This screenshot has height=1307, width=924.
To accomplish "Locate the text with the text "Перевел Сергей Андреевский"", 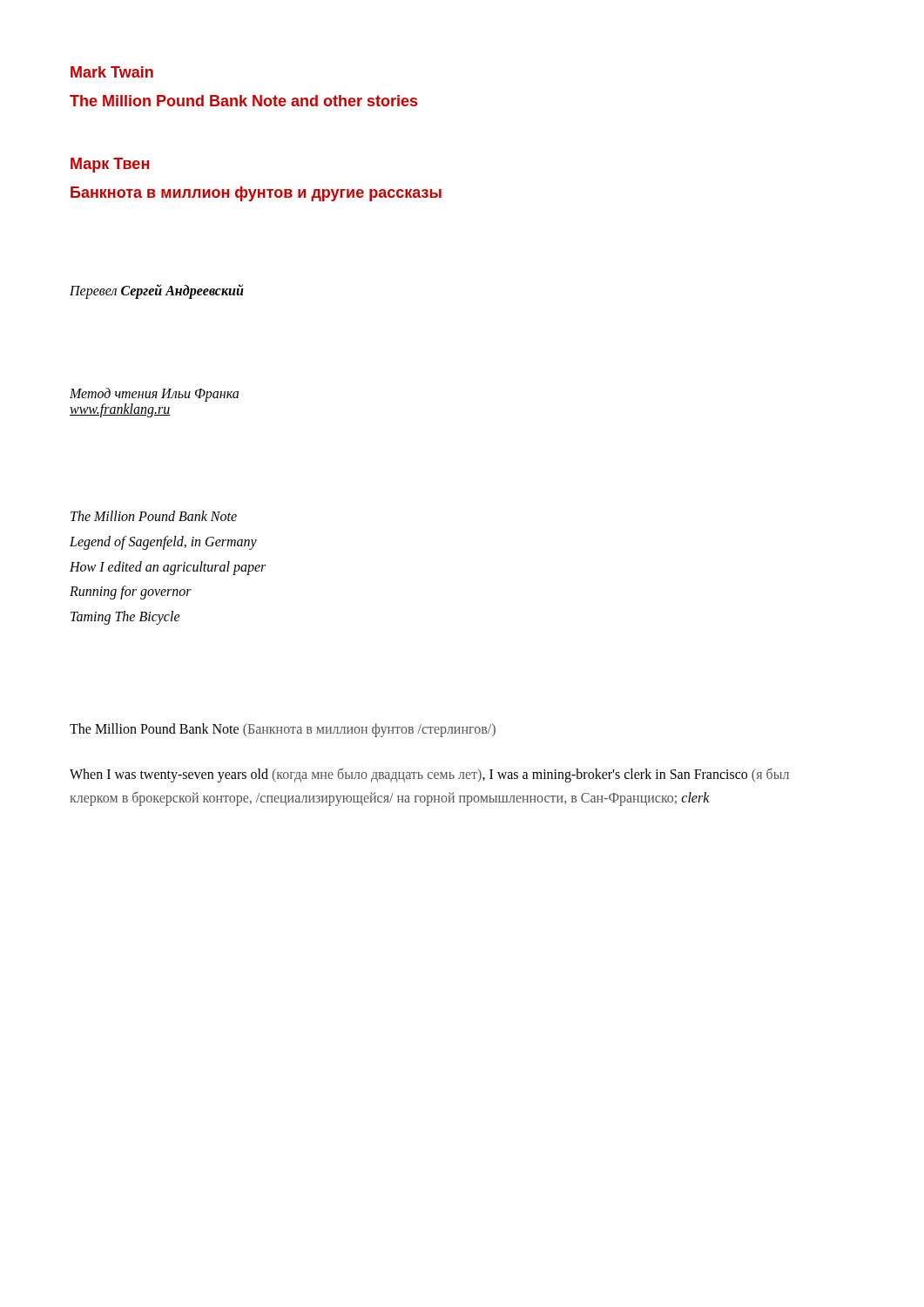I will pos(157,291).
